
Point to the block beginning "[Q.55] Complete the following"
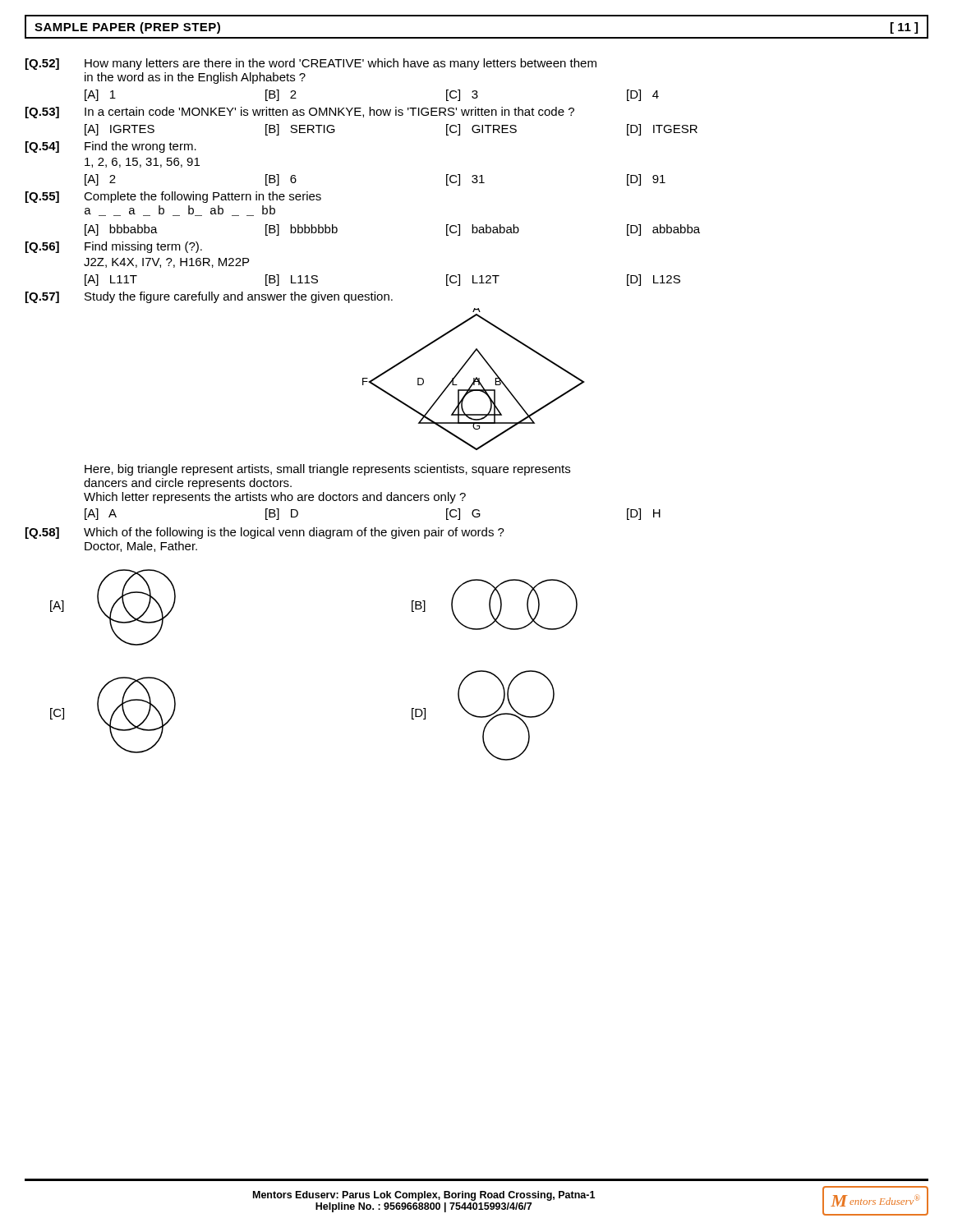173,197
